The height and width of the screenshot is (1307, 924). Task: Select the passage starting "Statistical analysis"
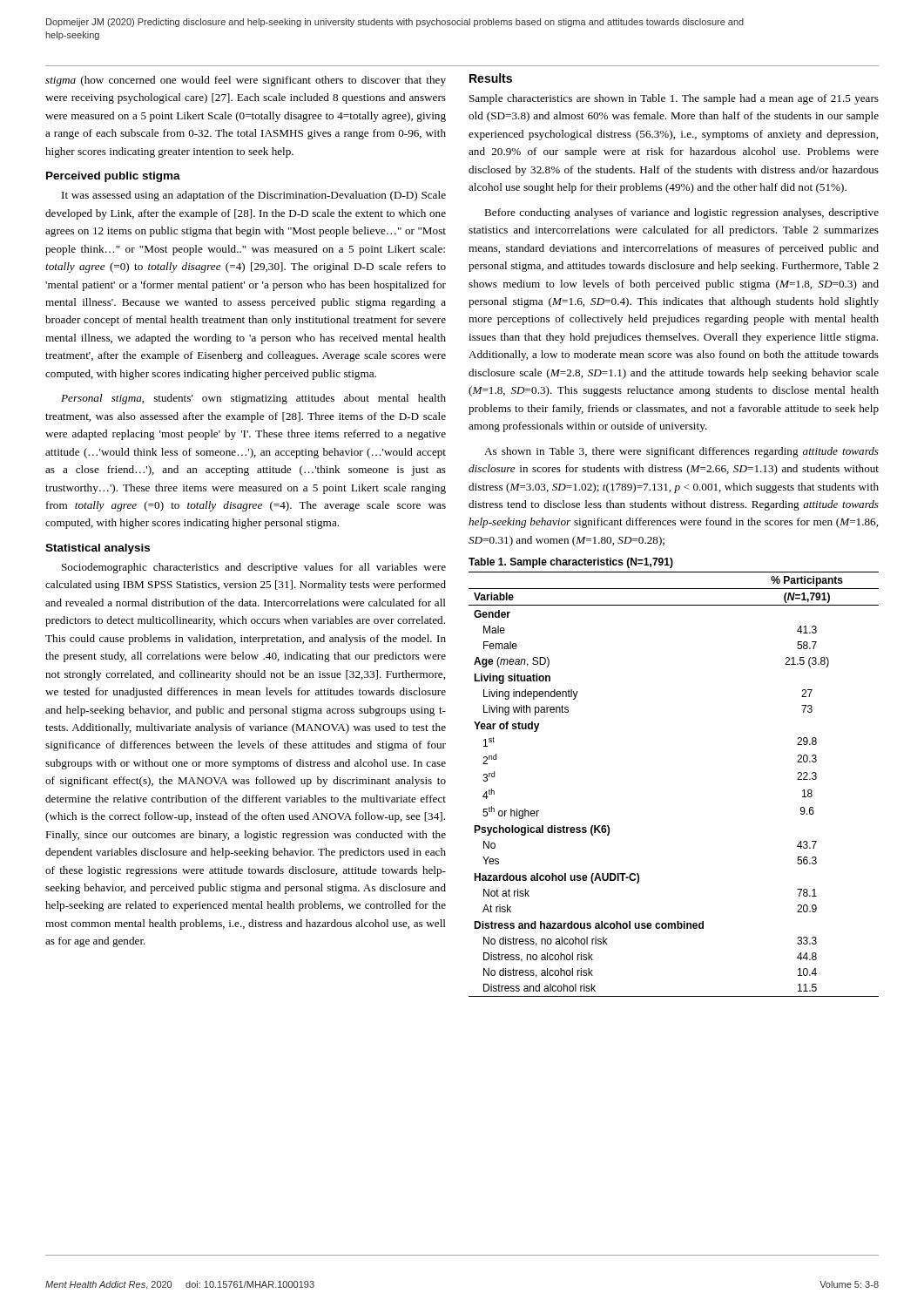point(98,548)
